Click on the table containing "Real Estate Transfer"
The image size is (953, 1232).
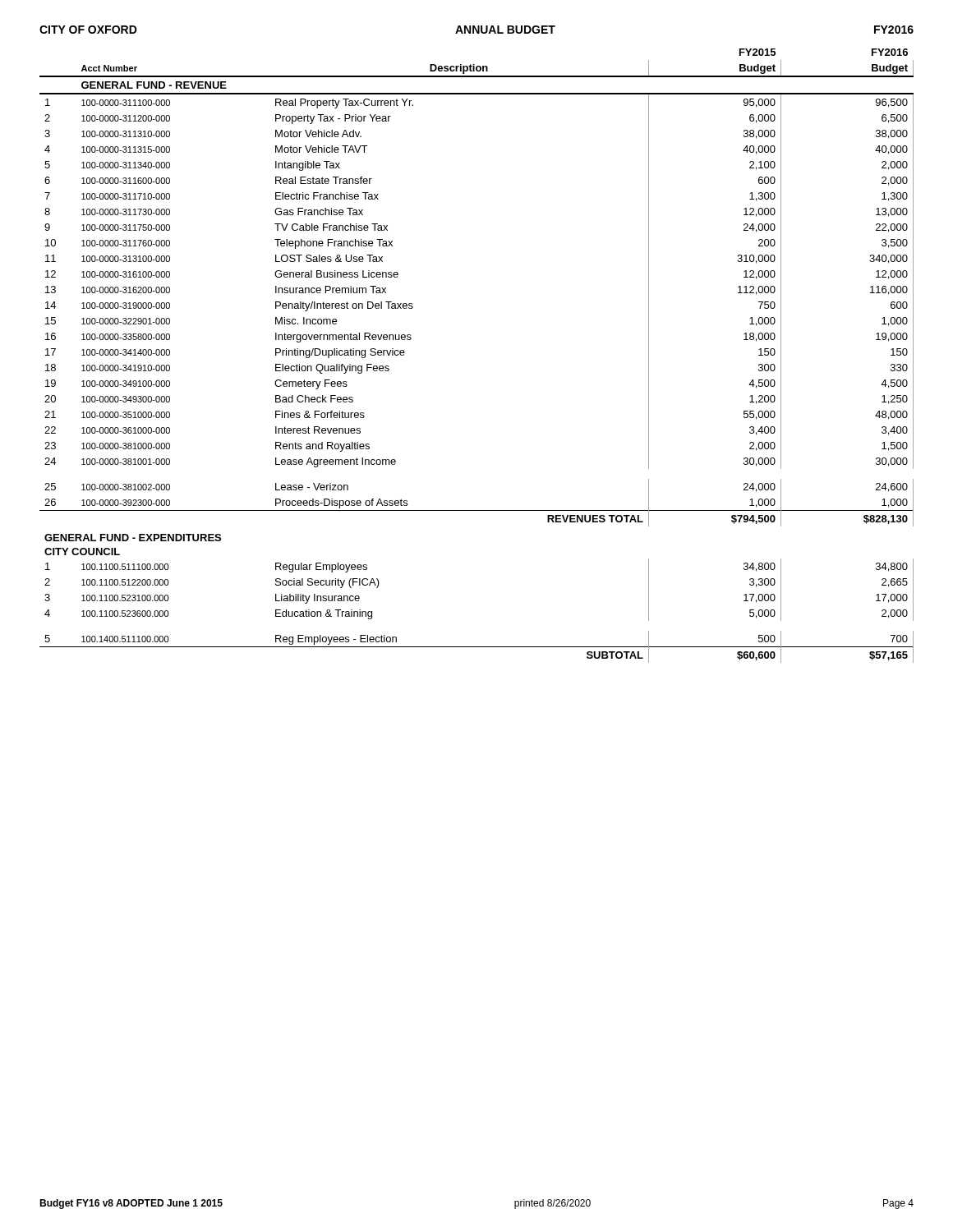[476, 354]
